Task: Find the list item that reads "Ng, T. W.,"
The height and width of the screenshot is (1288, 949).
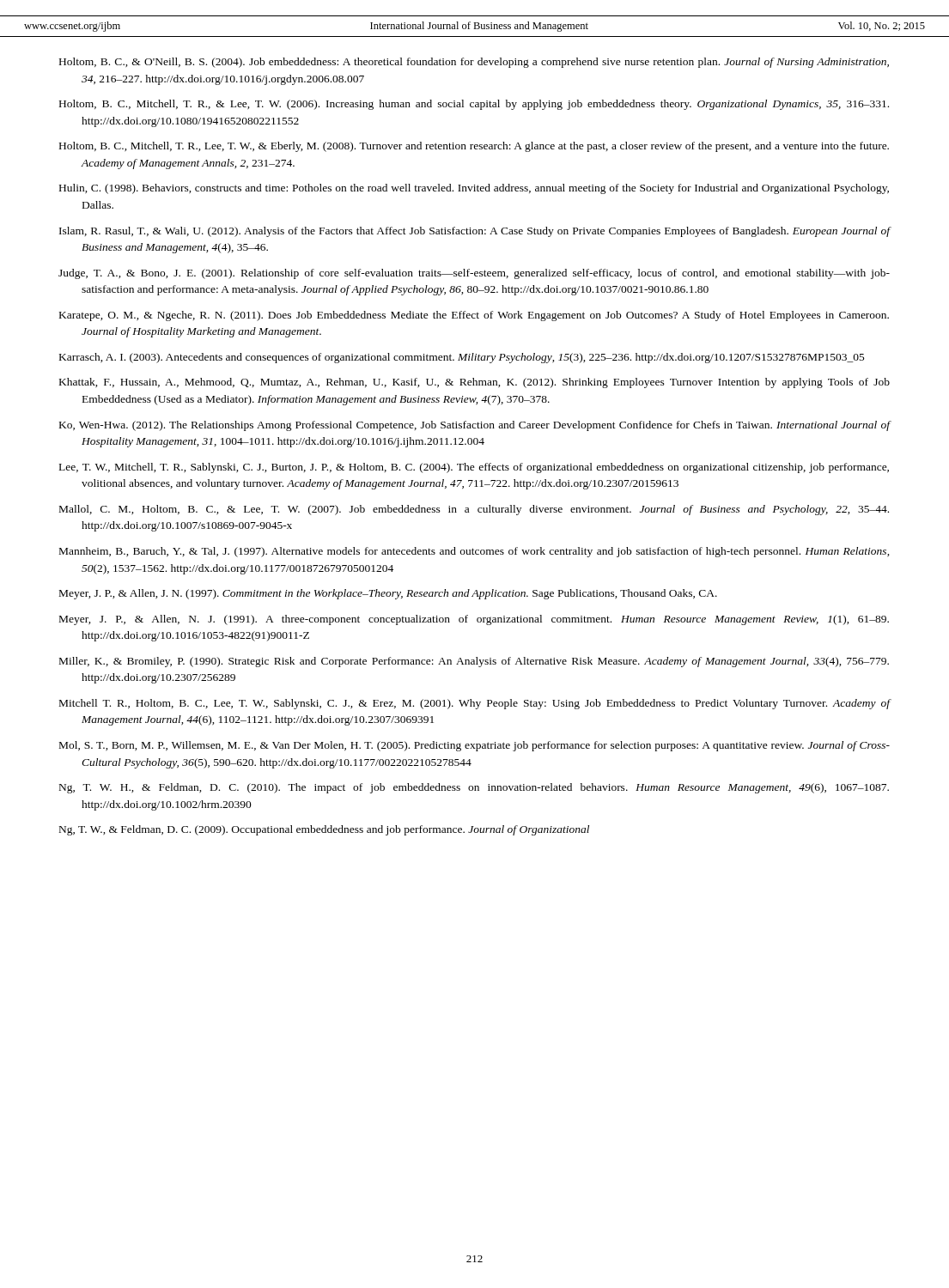Action: [x=474, y=829]
